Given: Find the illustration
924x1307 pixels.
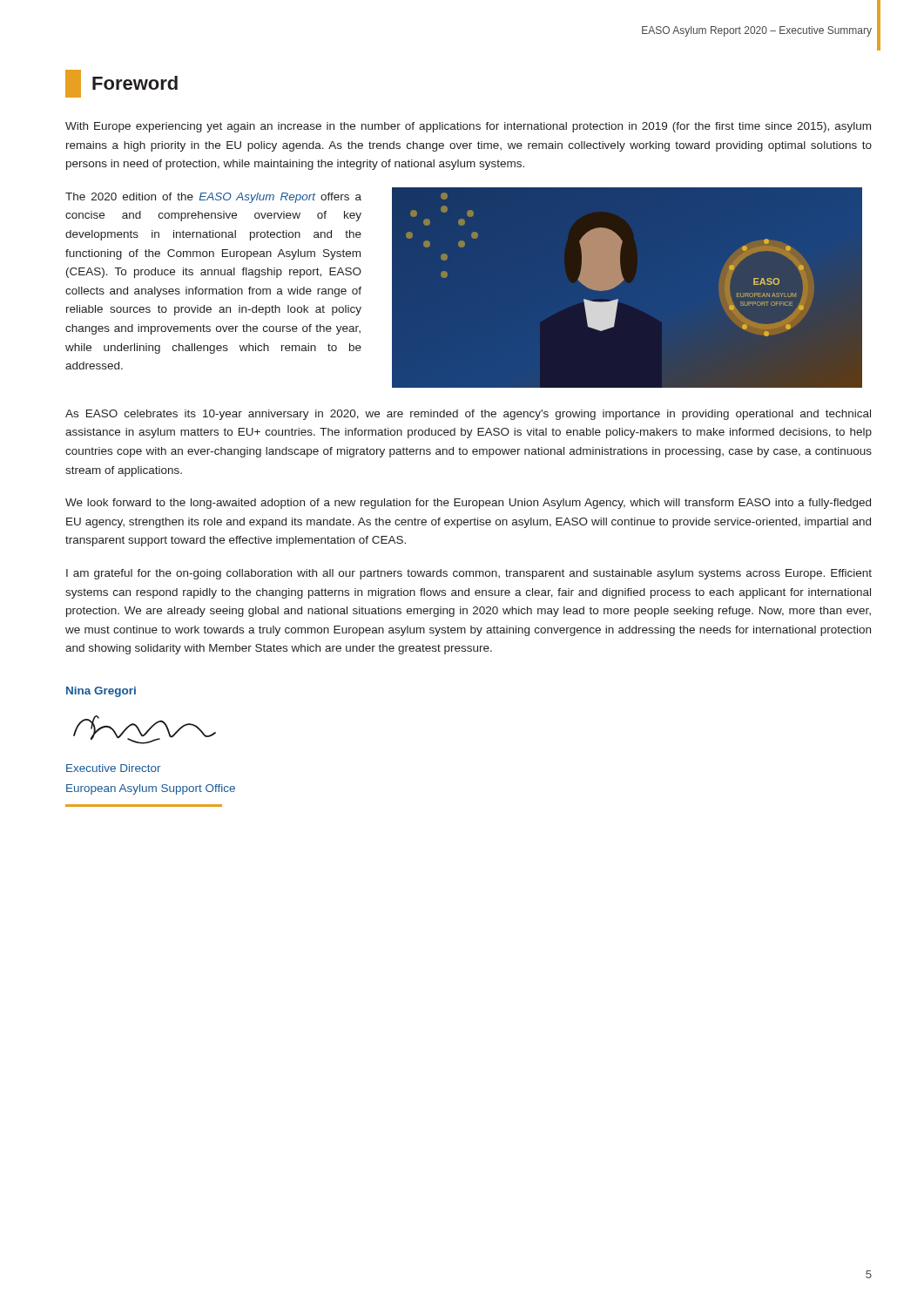Looking at the screenshot, I should click(x=469, y=726).
